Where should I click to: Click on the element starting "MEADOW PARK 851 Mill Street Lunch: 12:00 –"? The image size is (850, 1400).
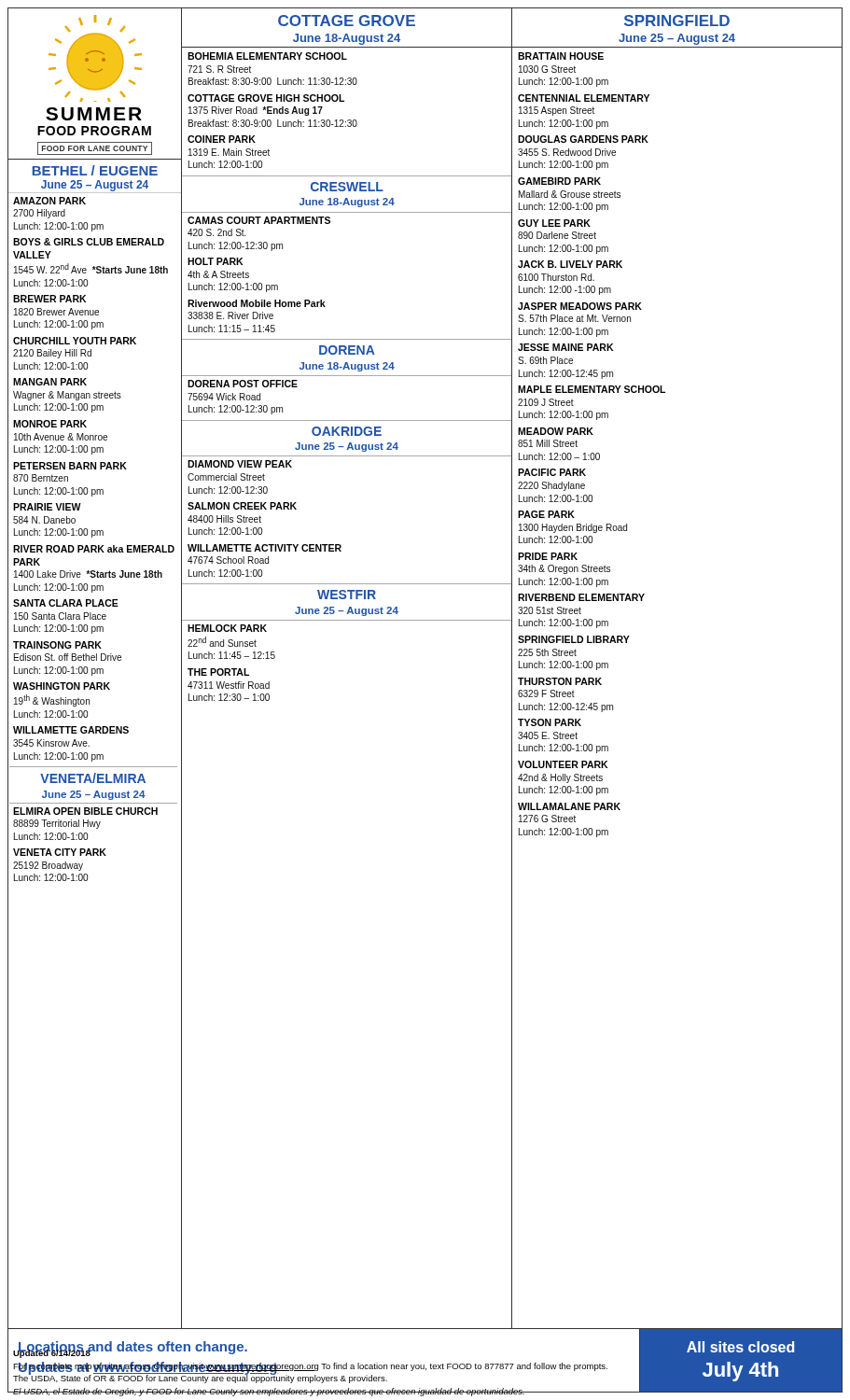click(556, 431)
